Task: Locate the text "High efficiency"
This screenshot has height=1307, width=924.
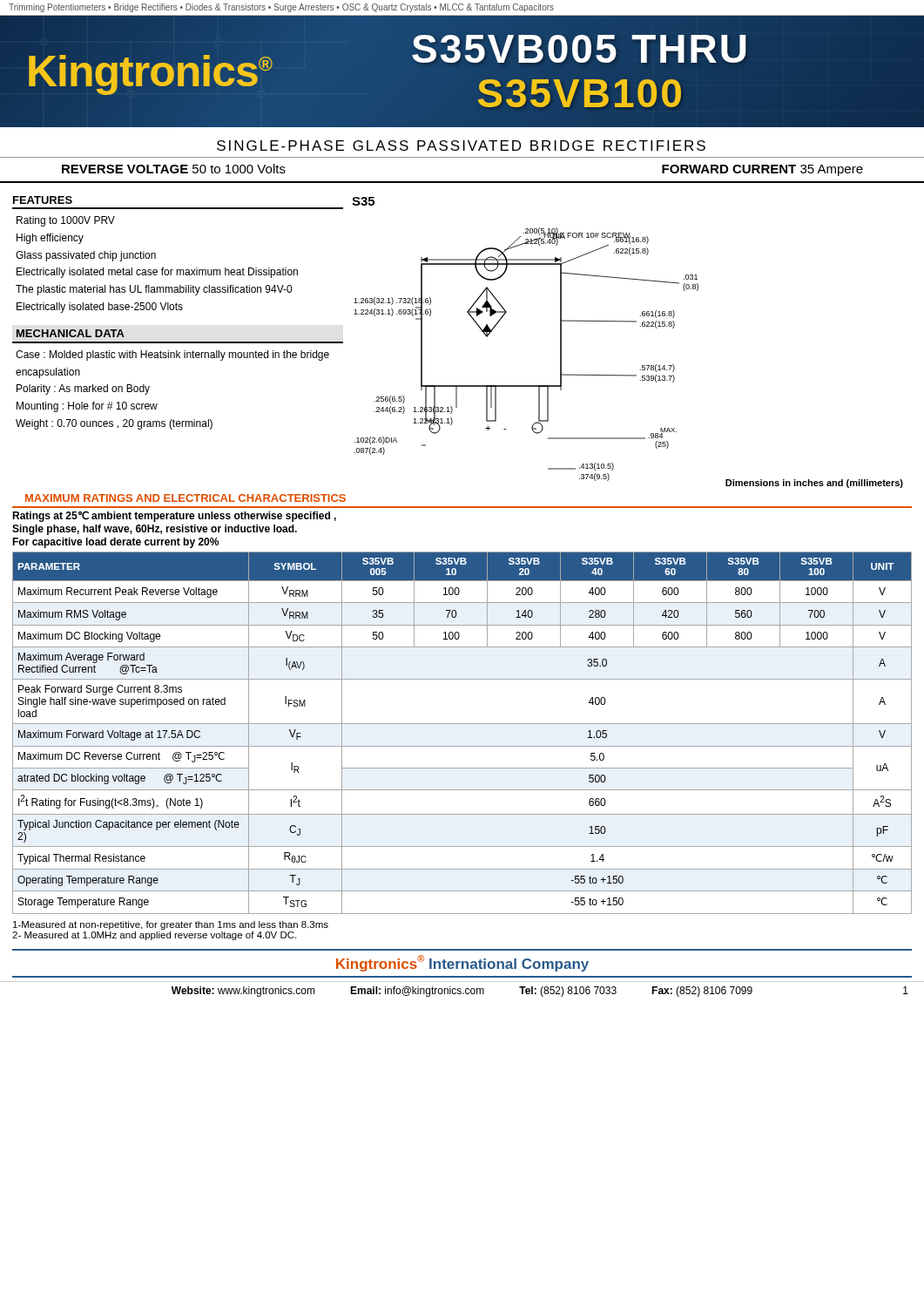Action: click(50, 238)
